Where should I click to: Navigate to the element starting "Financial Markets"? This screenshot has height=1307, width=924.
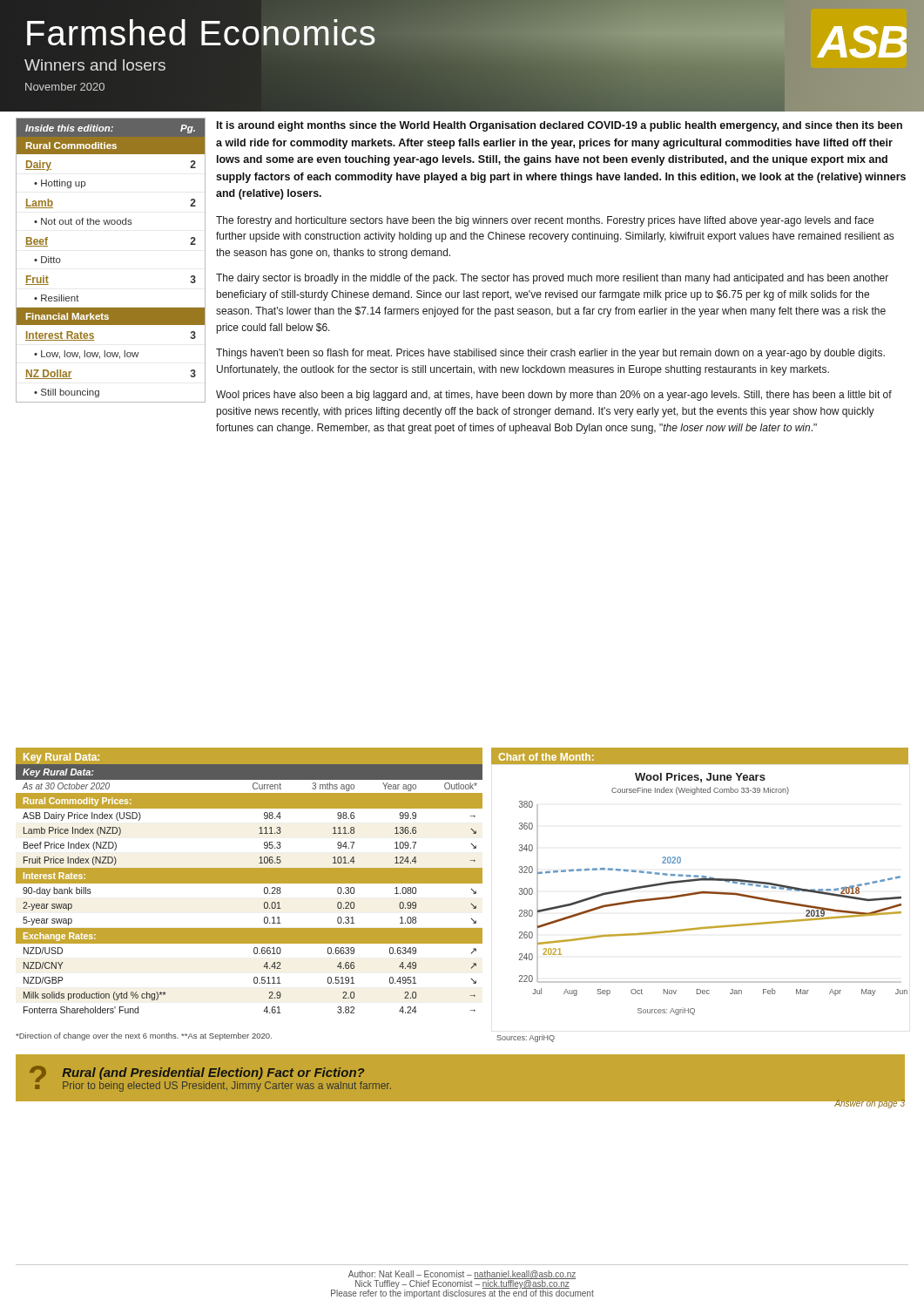(67, 316)
